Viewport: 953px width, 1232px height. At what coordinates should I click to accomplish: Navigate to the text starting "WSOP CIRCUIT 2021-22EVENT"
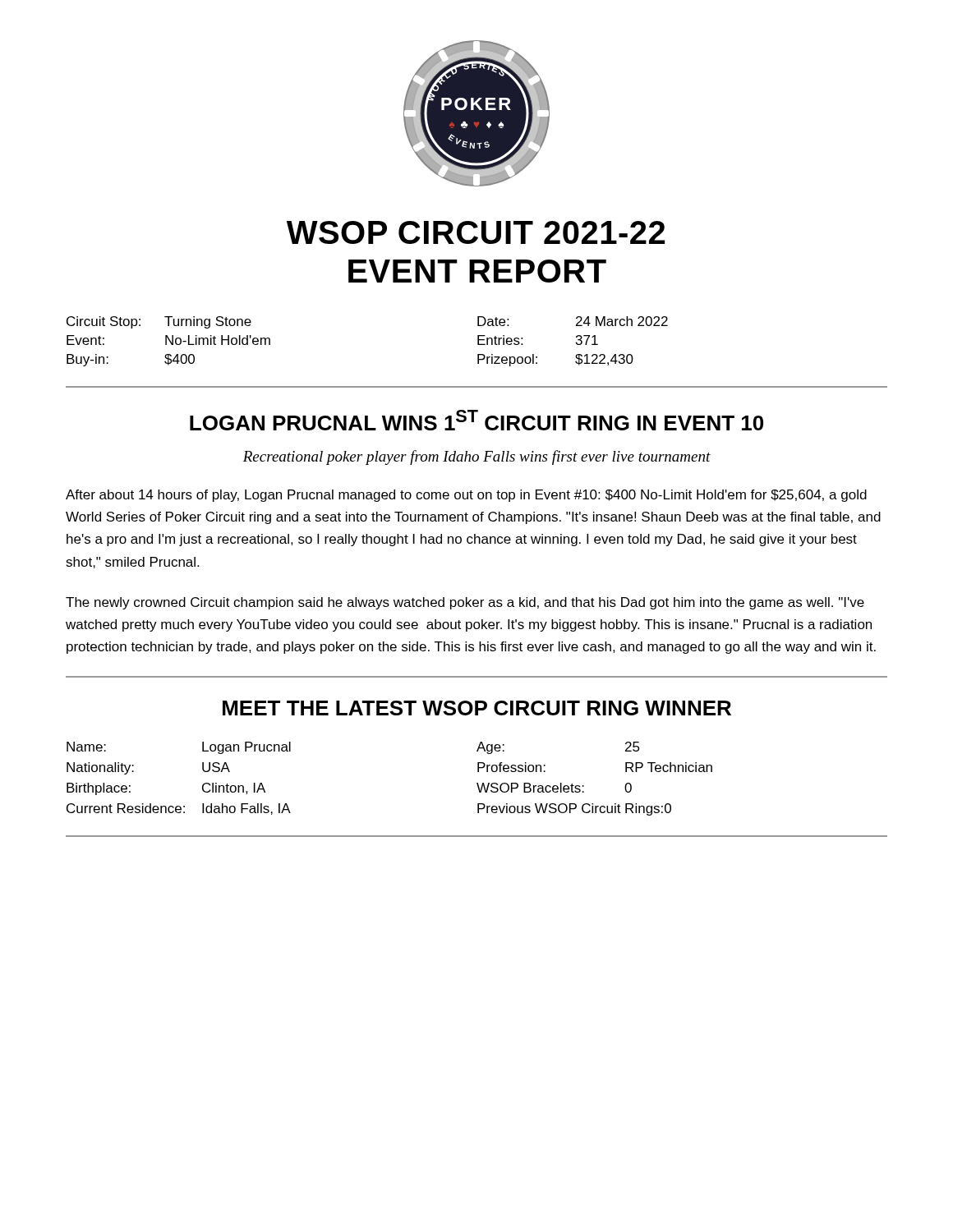pyautogui.click(x=476, y=252)
